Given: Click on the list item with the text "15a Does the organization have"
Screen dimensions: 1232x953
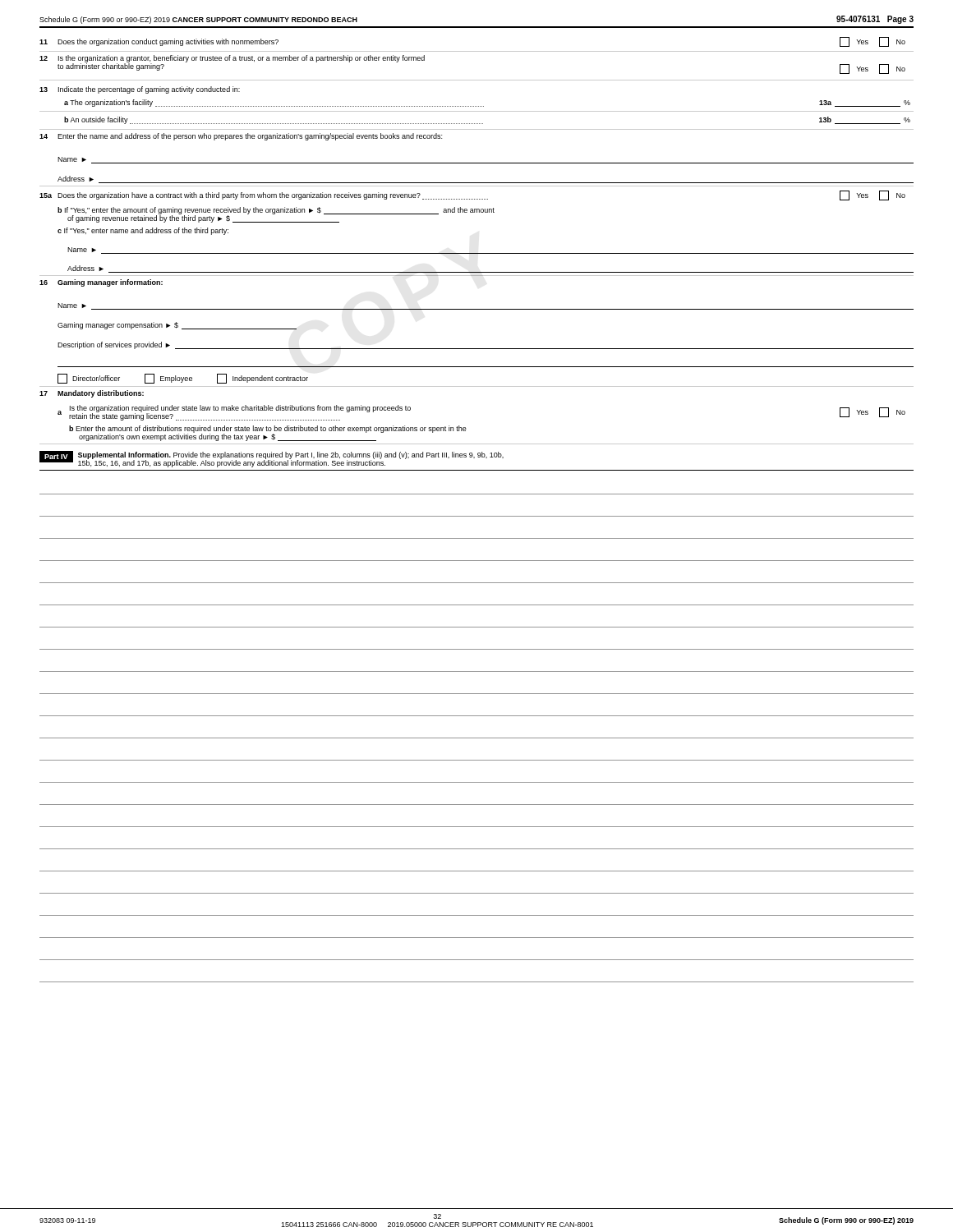Looking at the screenshot, I should pyautogui.click(x=472, y=195).
